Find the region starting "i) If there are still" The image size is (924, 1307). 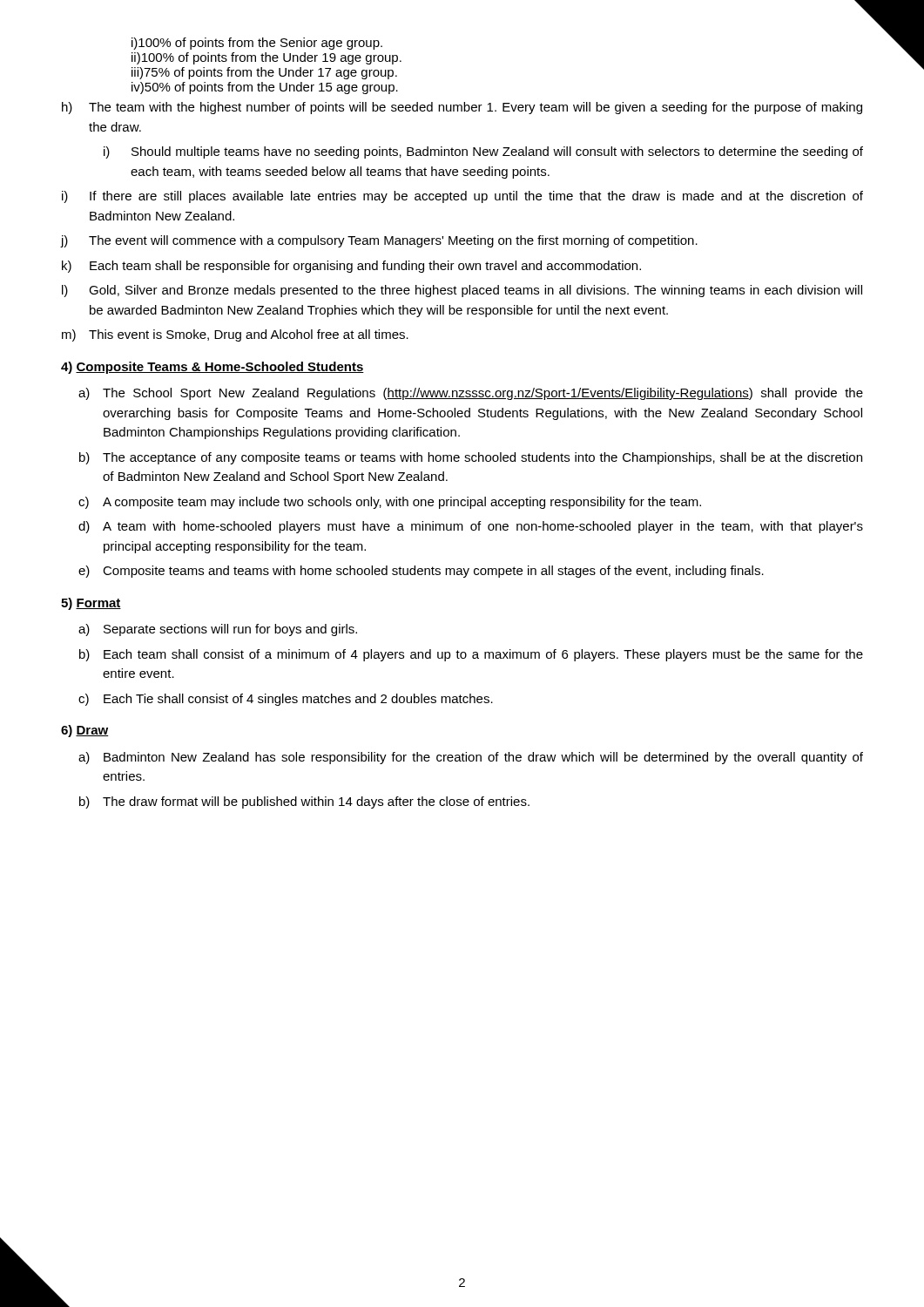tap(462, 206)
